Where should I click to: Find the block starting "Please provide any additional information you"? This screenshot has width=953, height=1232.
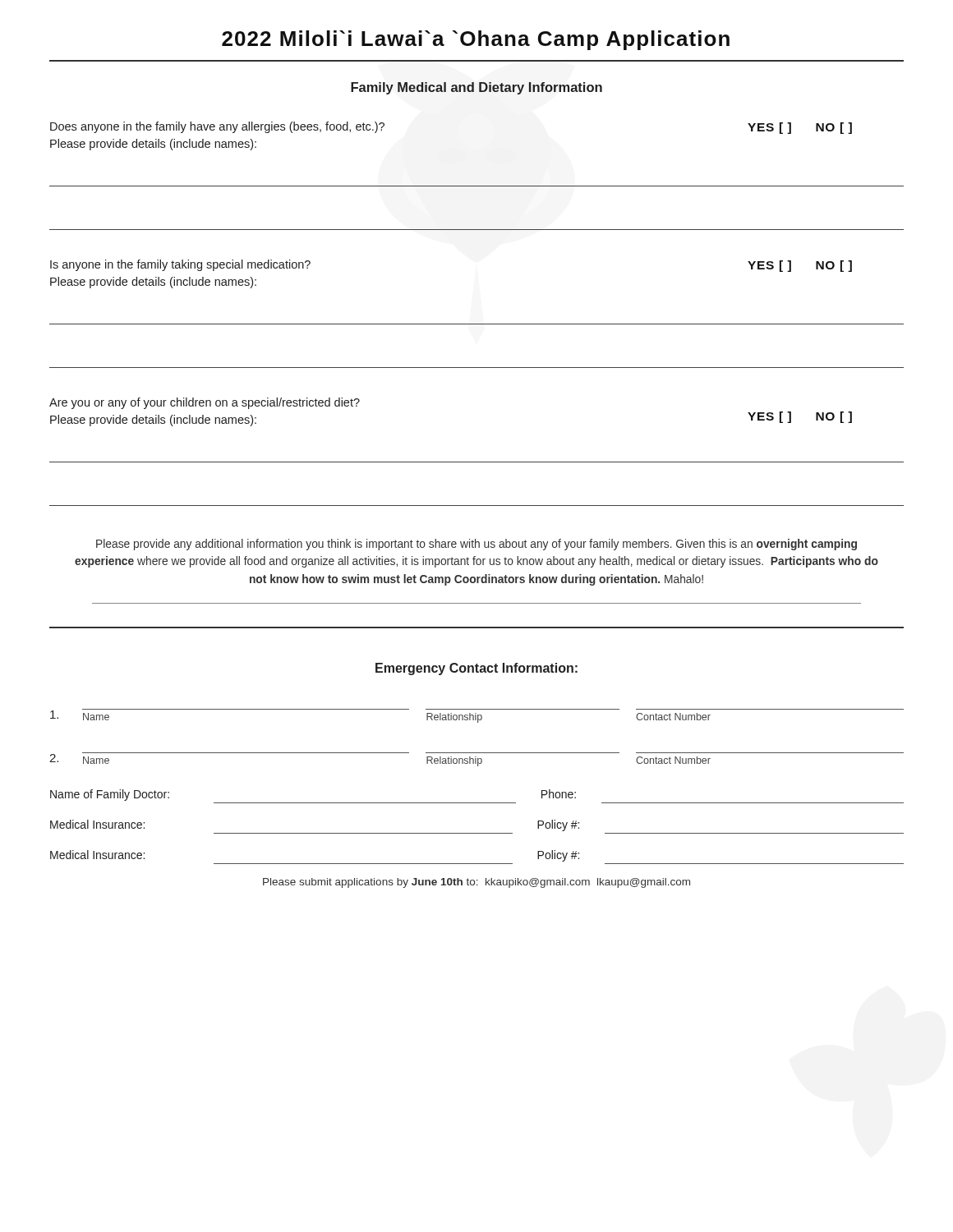[x=476, y=562]
